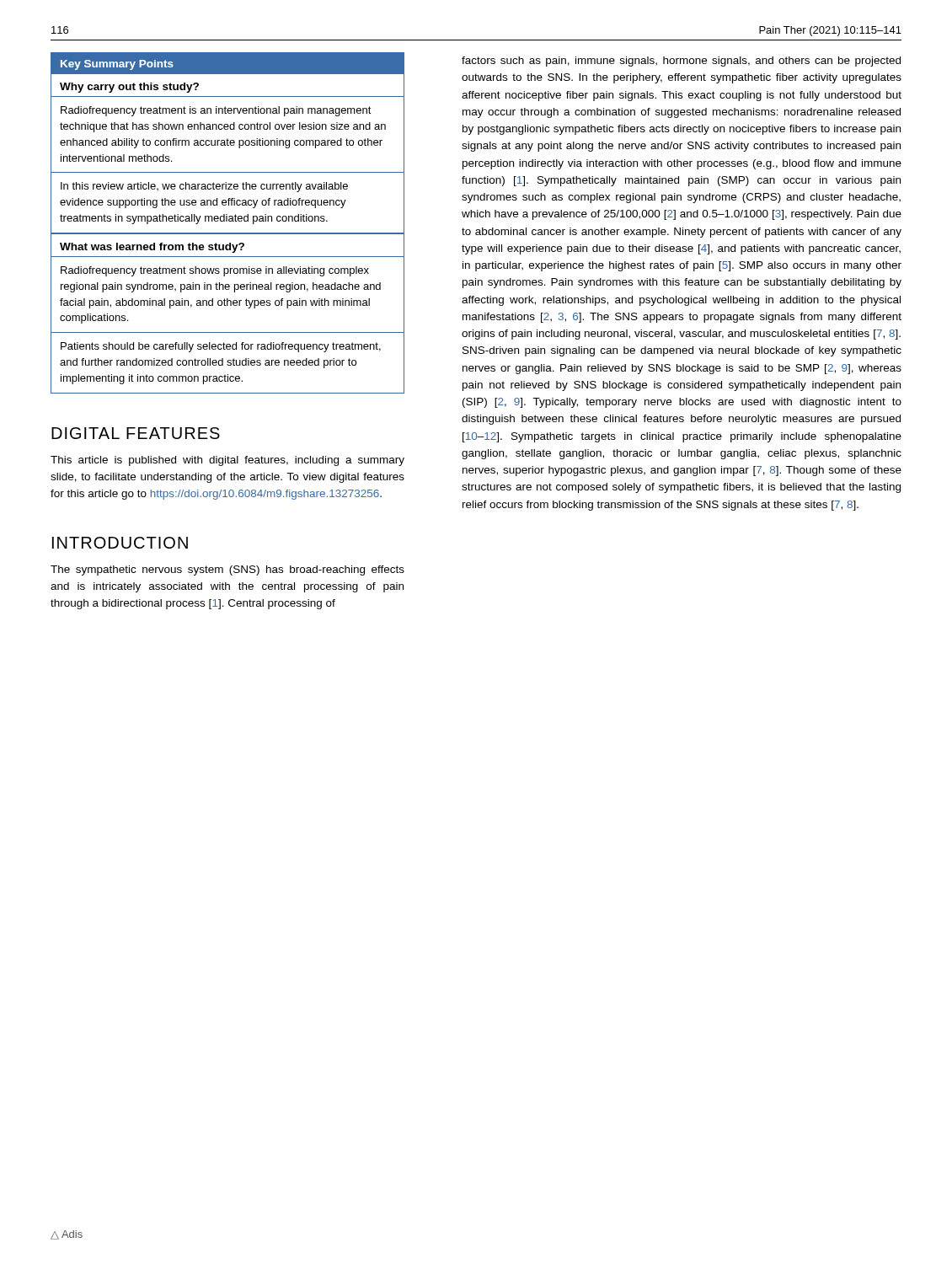Find the block starting "Radiofrequency treatment is an"
Image resolution: width=952 pixels, height=1264 pixels.
[223, 134]
